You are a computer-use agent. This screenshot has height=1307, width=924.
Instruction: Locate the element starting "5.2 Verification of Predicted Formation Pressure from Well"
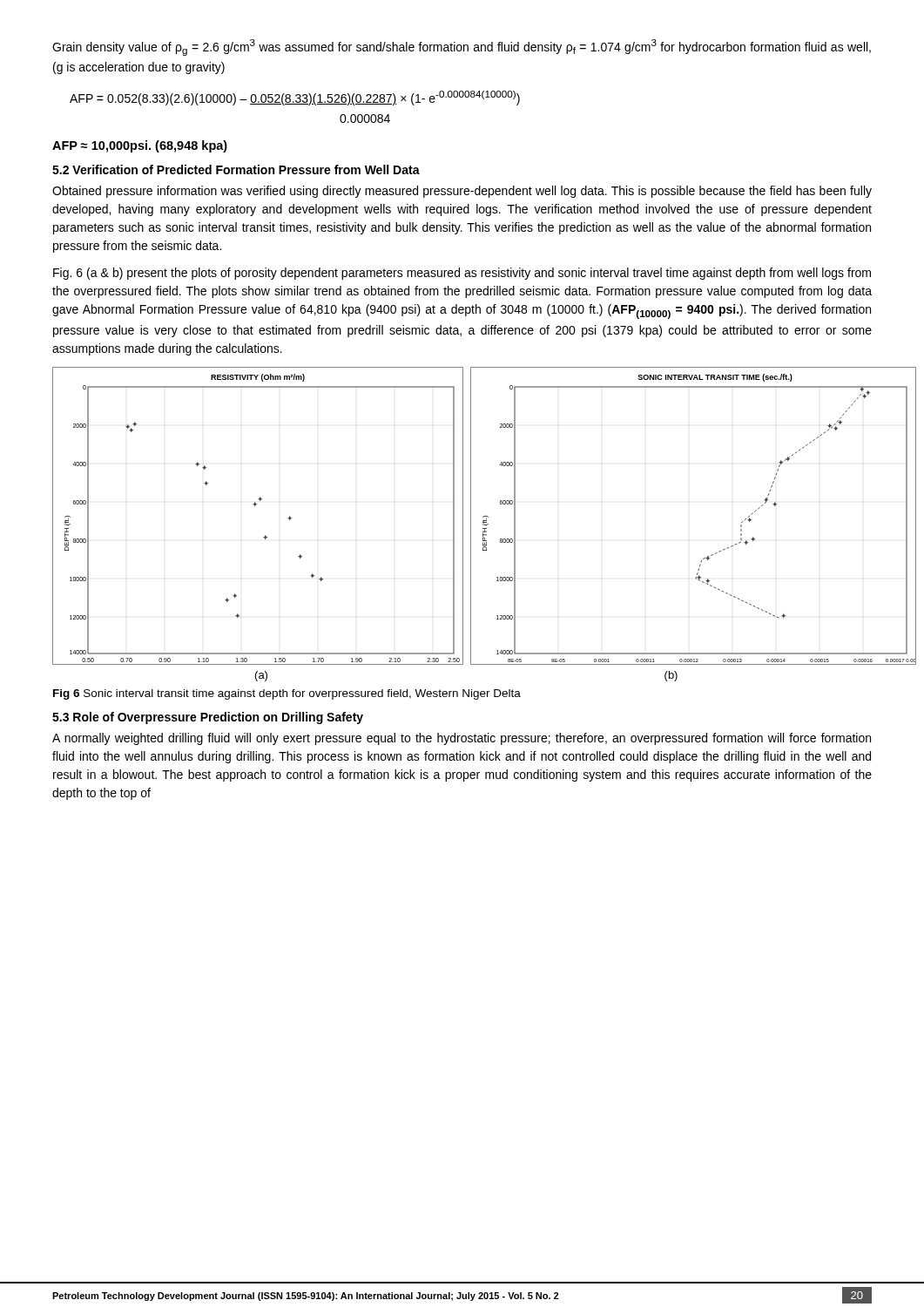tap(236, 170)
